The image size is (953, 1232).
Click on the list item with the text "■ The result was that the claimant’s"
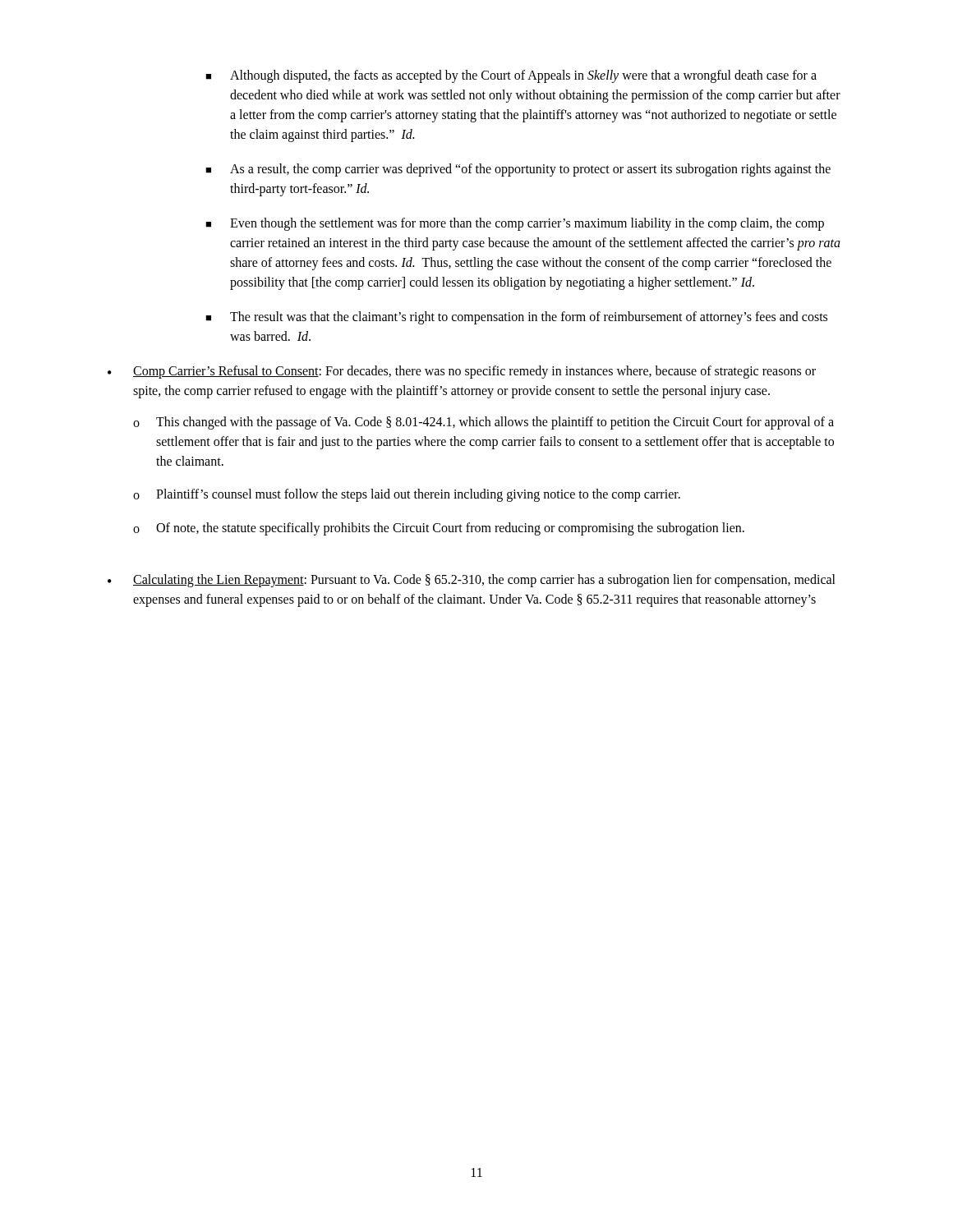(x=526, y=327)
